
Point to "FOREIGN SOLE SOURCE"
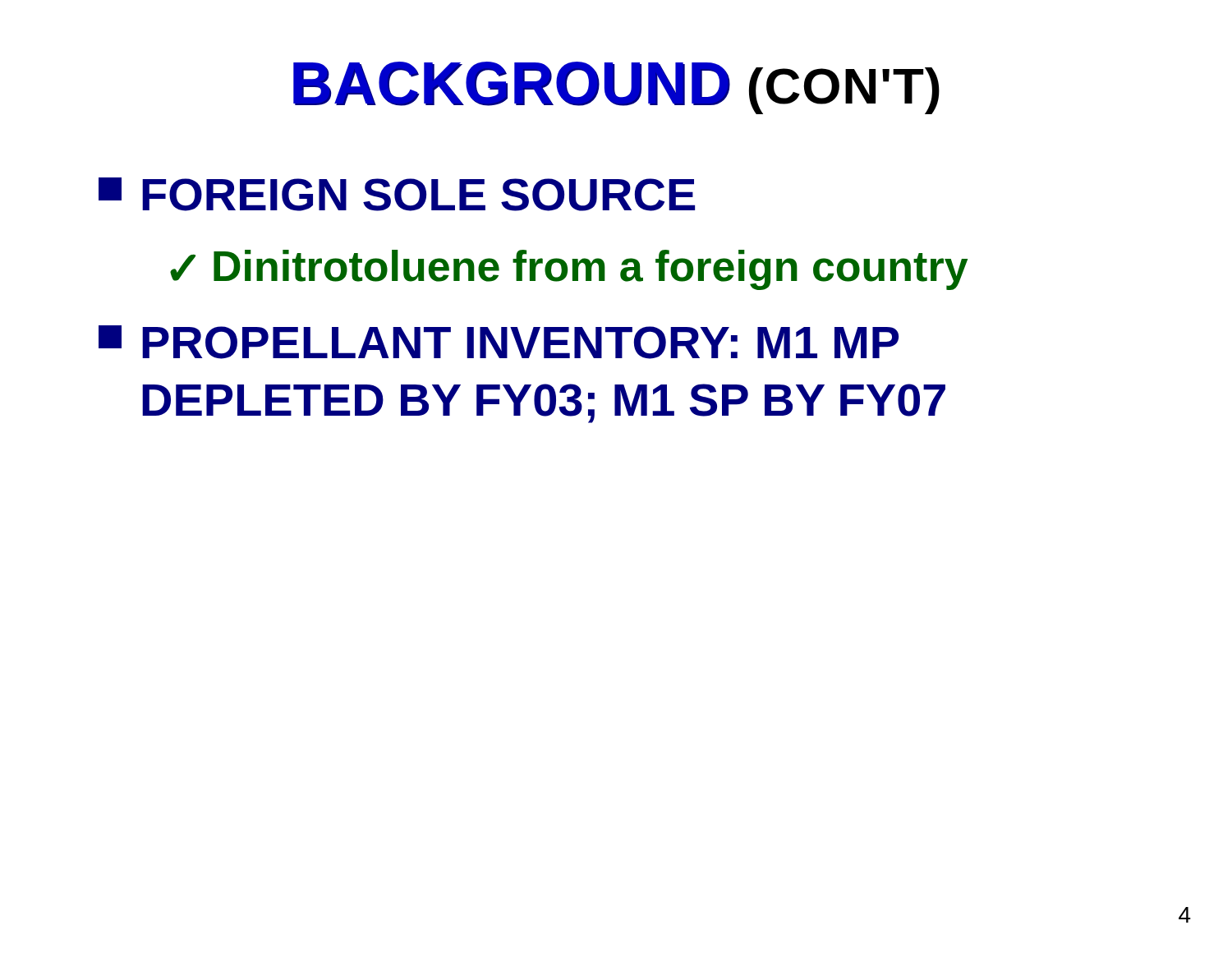pyautogui.click(x=398, y=195)
